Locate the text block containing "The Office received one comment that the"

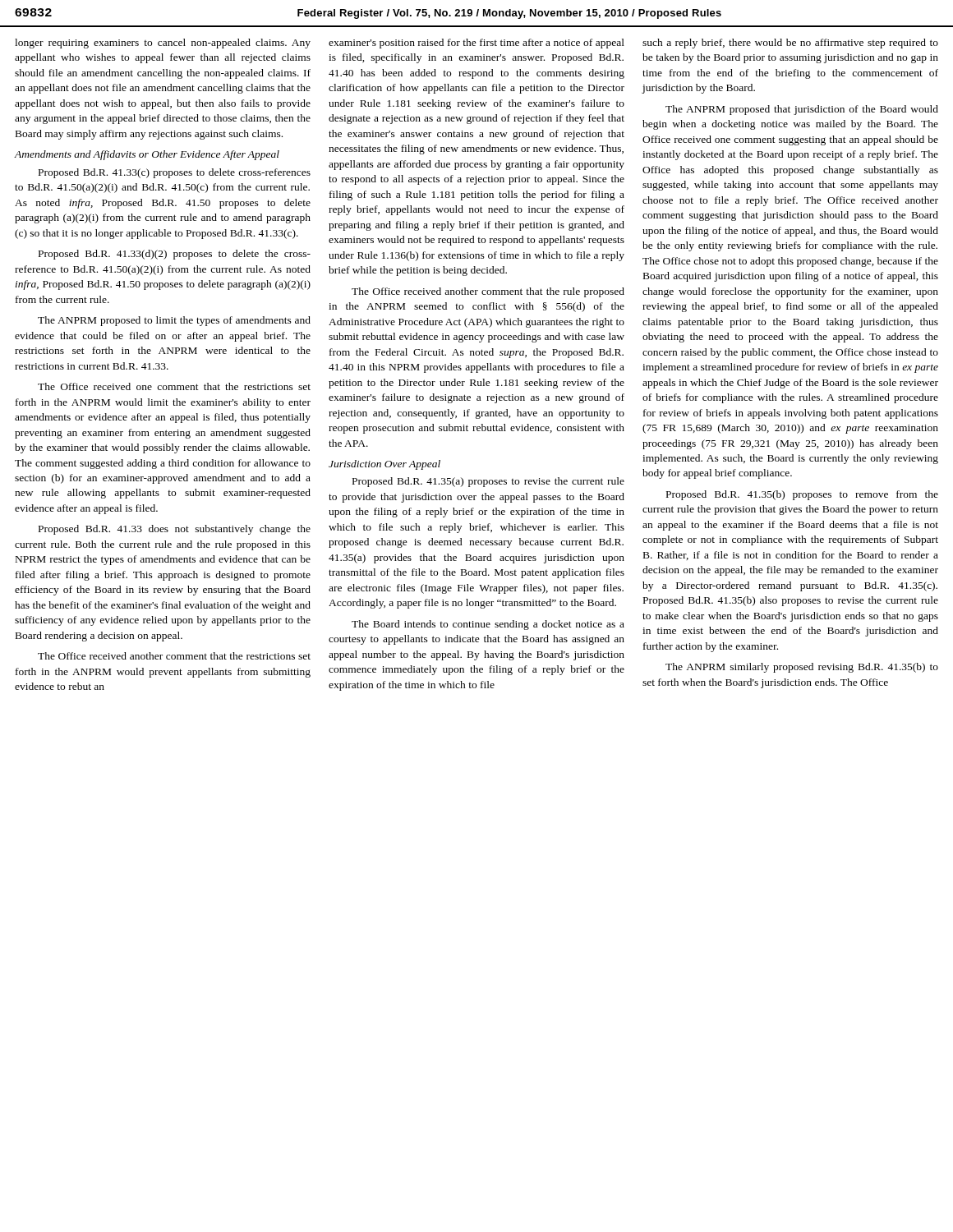point(163,448)
